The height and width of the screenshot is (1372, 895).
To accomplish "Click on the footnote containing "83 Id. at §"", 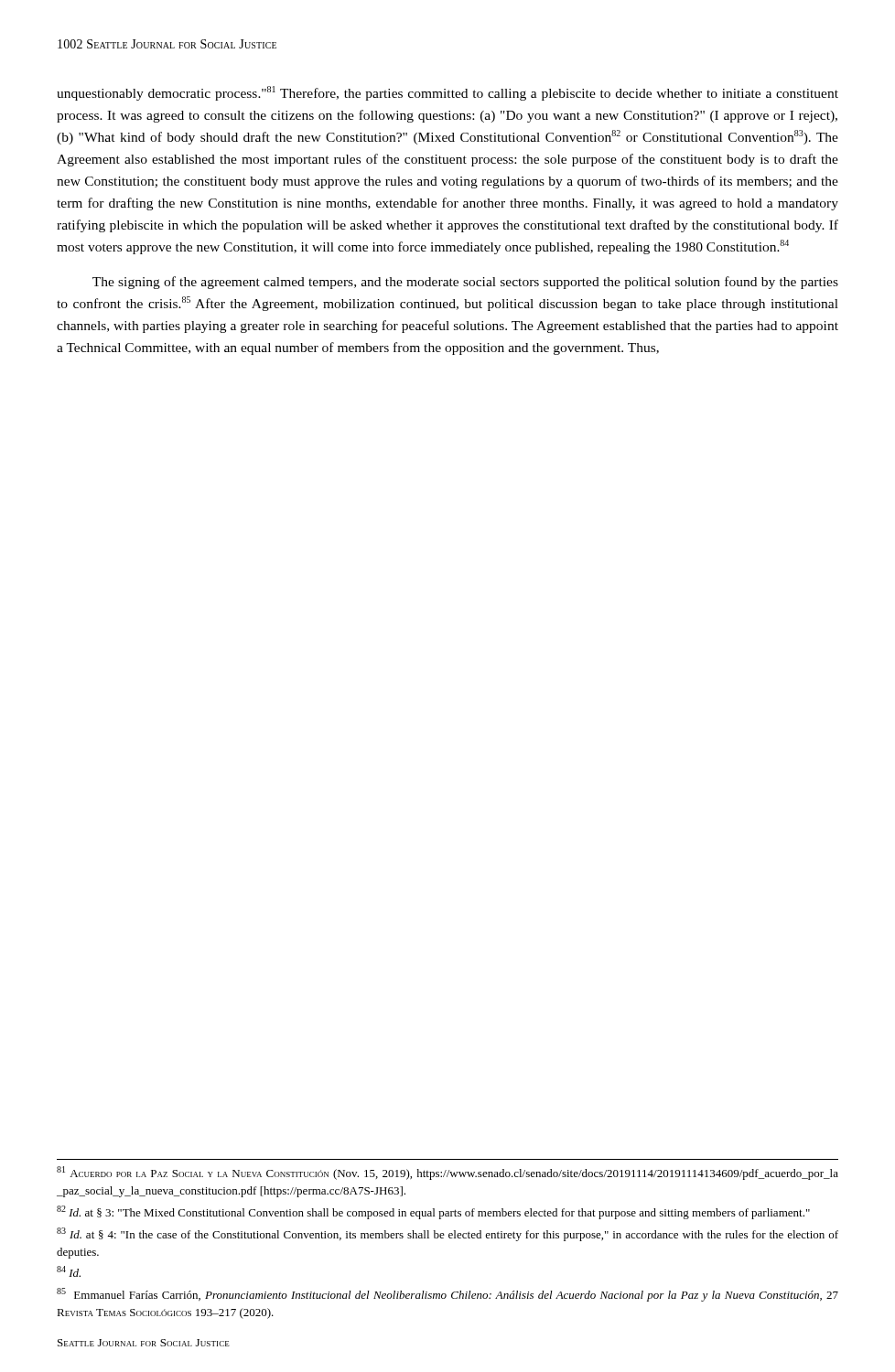I will pos(448,1242).
